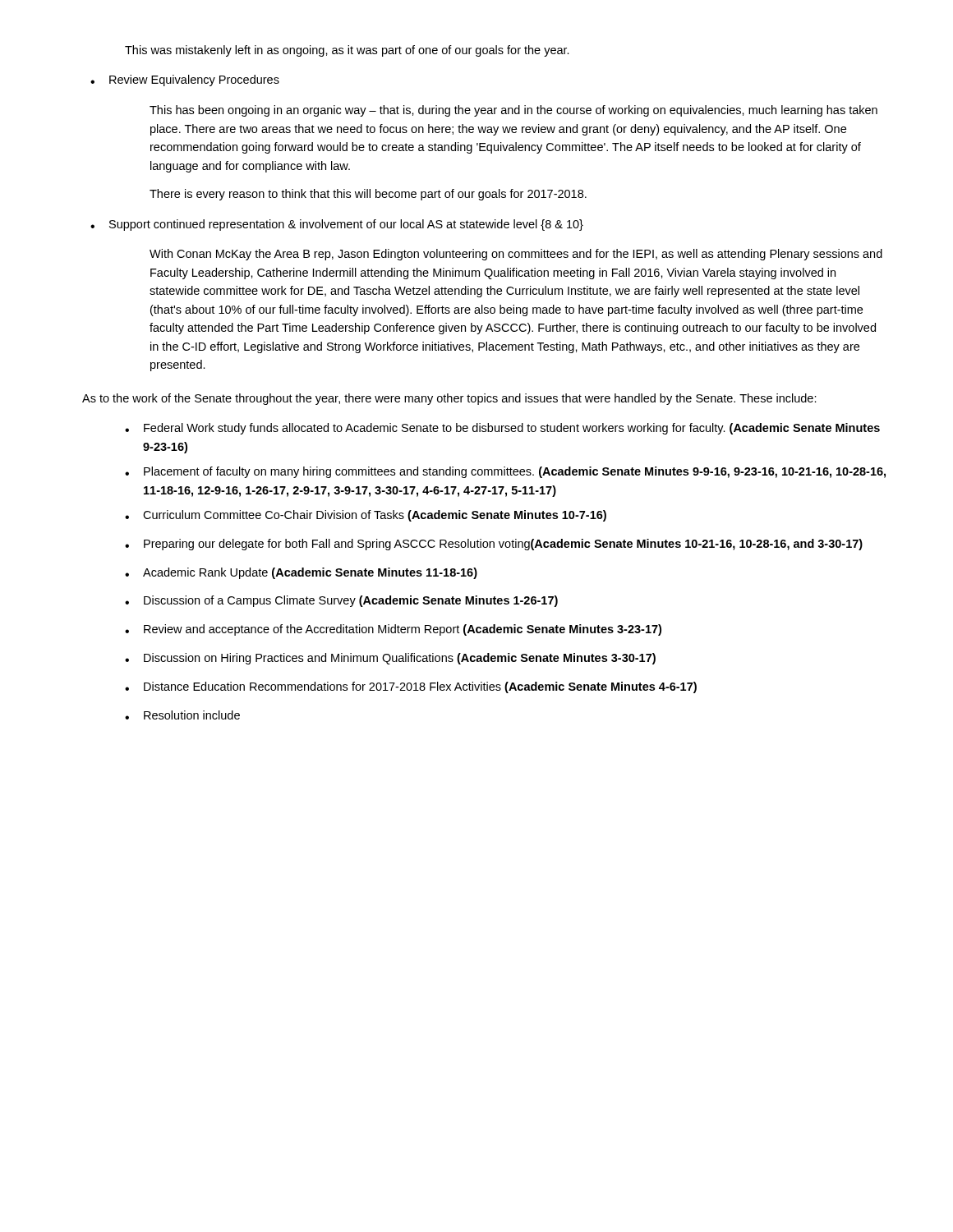Screen dimensions: 1232x953
Task: Point to the block beginning "• Review and acceptance of the Accreditation Midterm"
Action: pos(506,631)
